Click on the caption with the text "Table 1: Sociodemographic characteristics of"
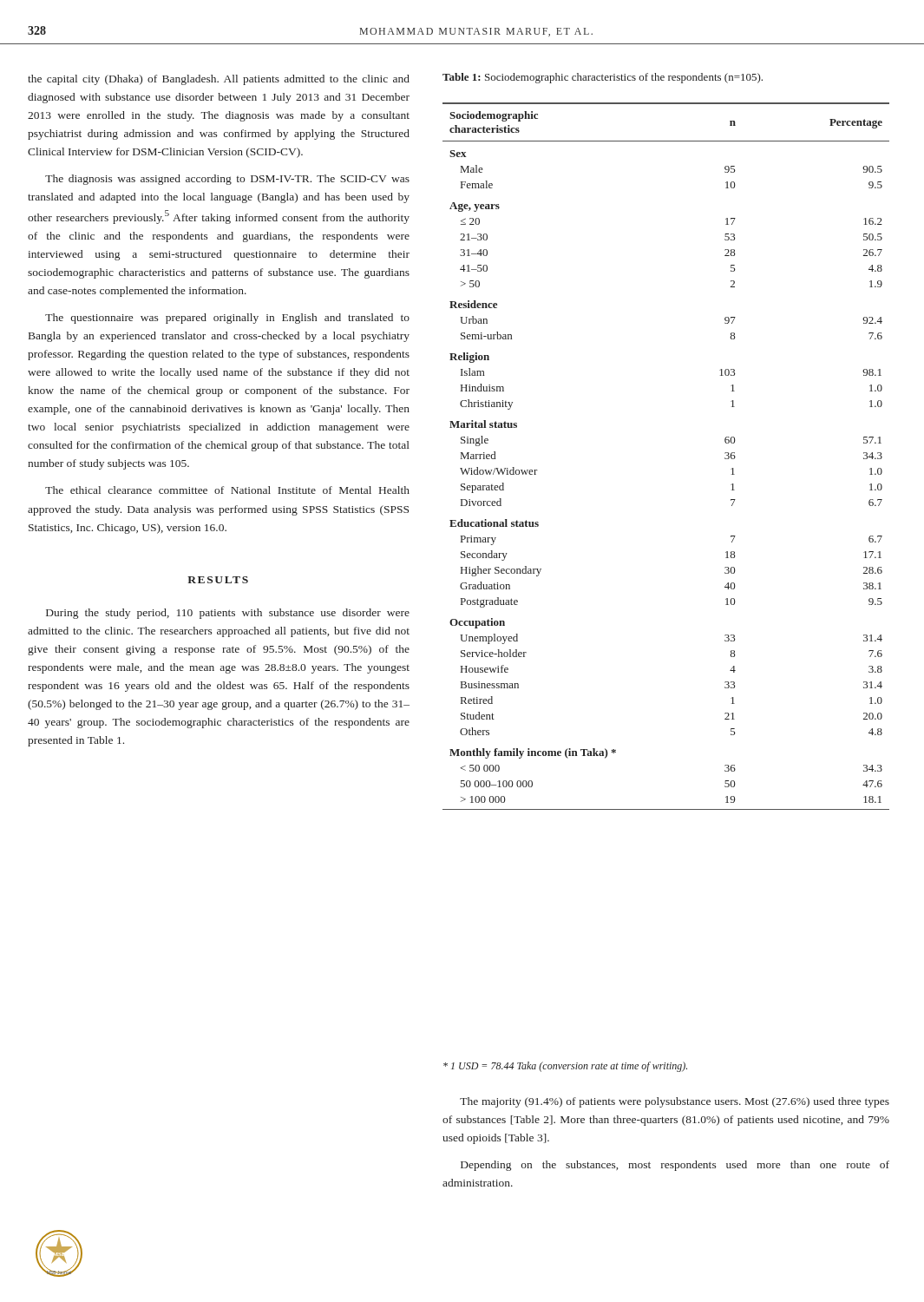924x1302 pixels. click(603, 77)
